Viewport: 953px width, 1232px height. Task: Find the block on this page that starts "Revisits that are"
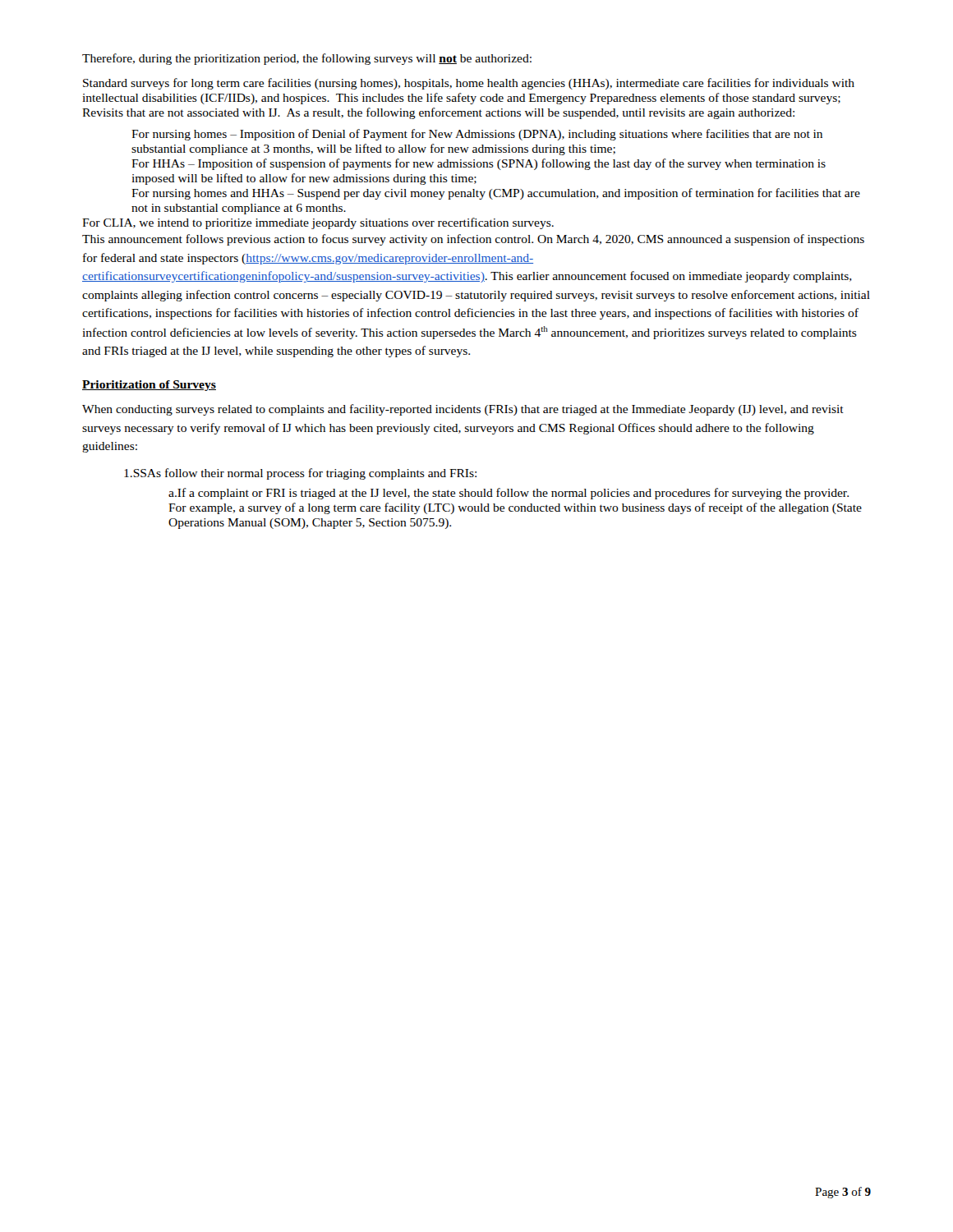coord(476,161)
